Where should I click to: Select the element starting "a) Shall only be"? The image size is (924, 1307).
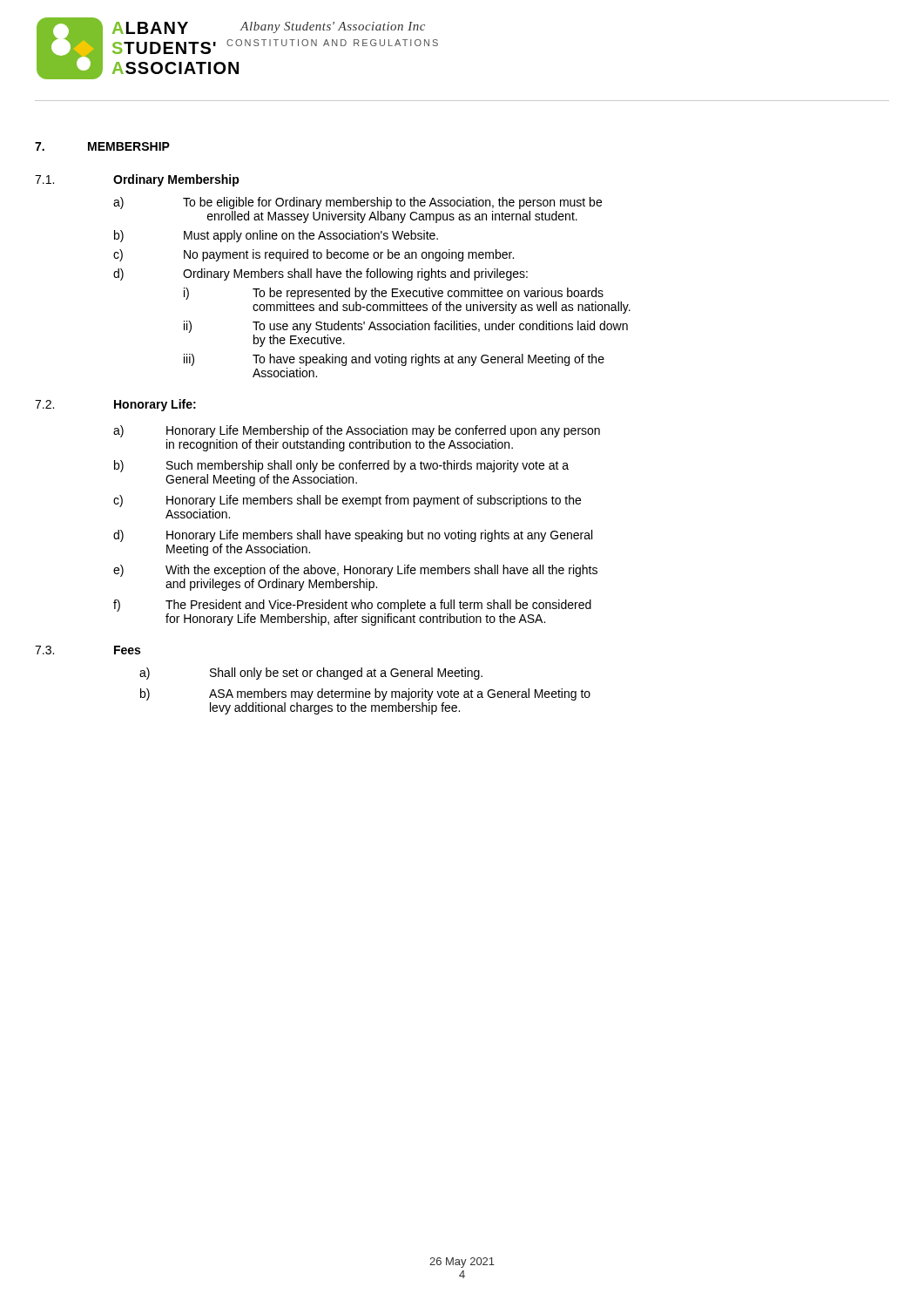[x=462, y=673]
